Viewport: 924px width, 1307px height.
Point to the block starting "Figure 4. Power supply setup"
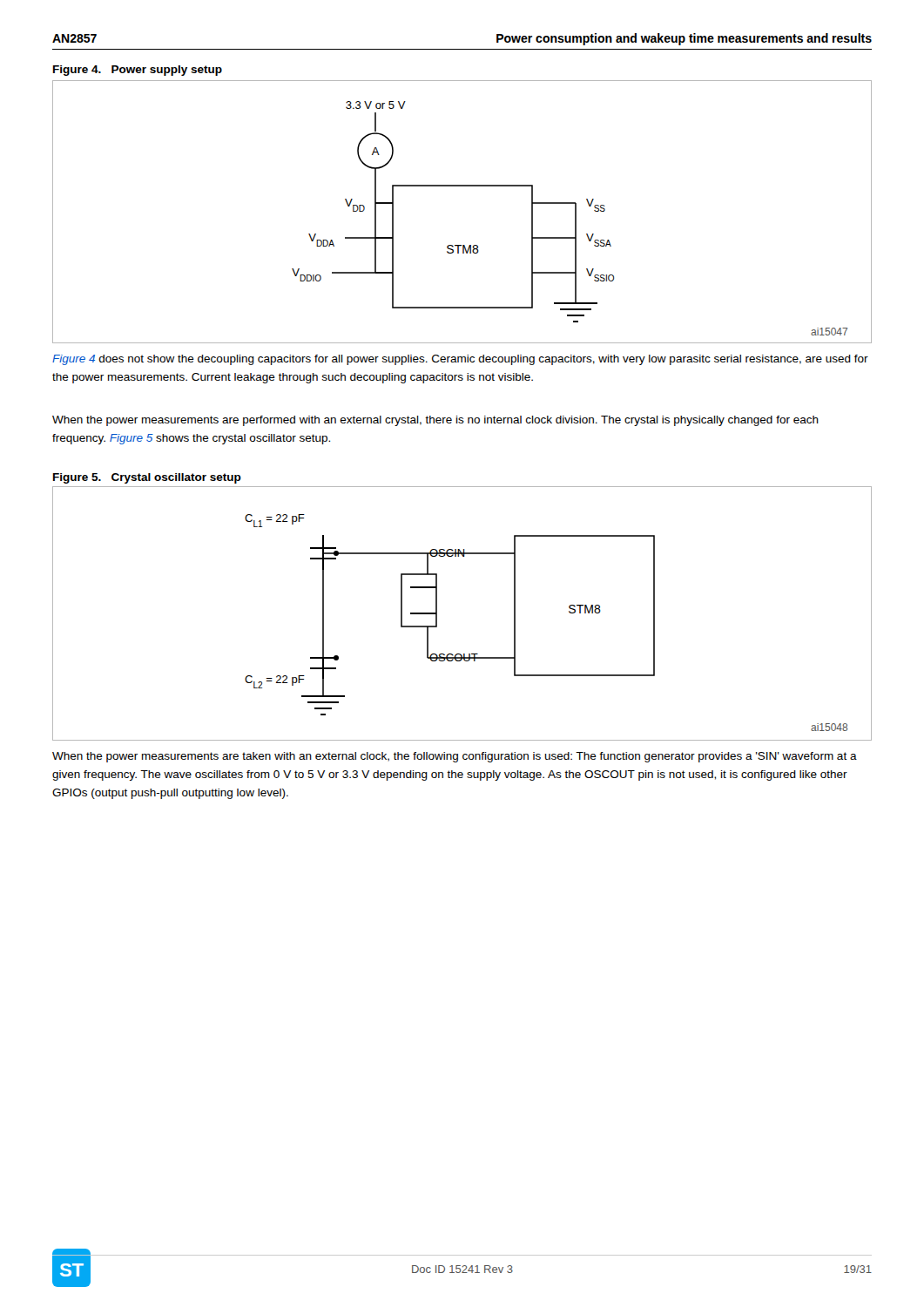pyautogui.click(x=137, y=69)
